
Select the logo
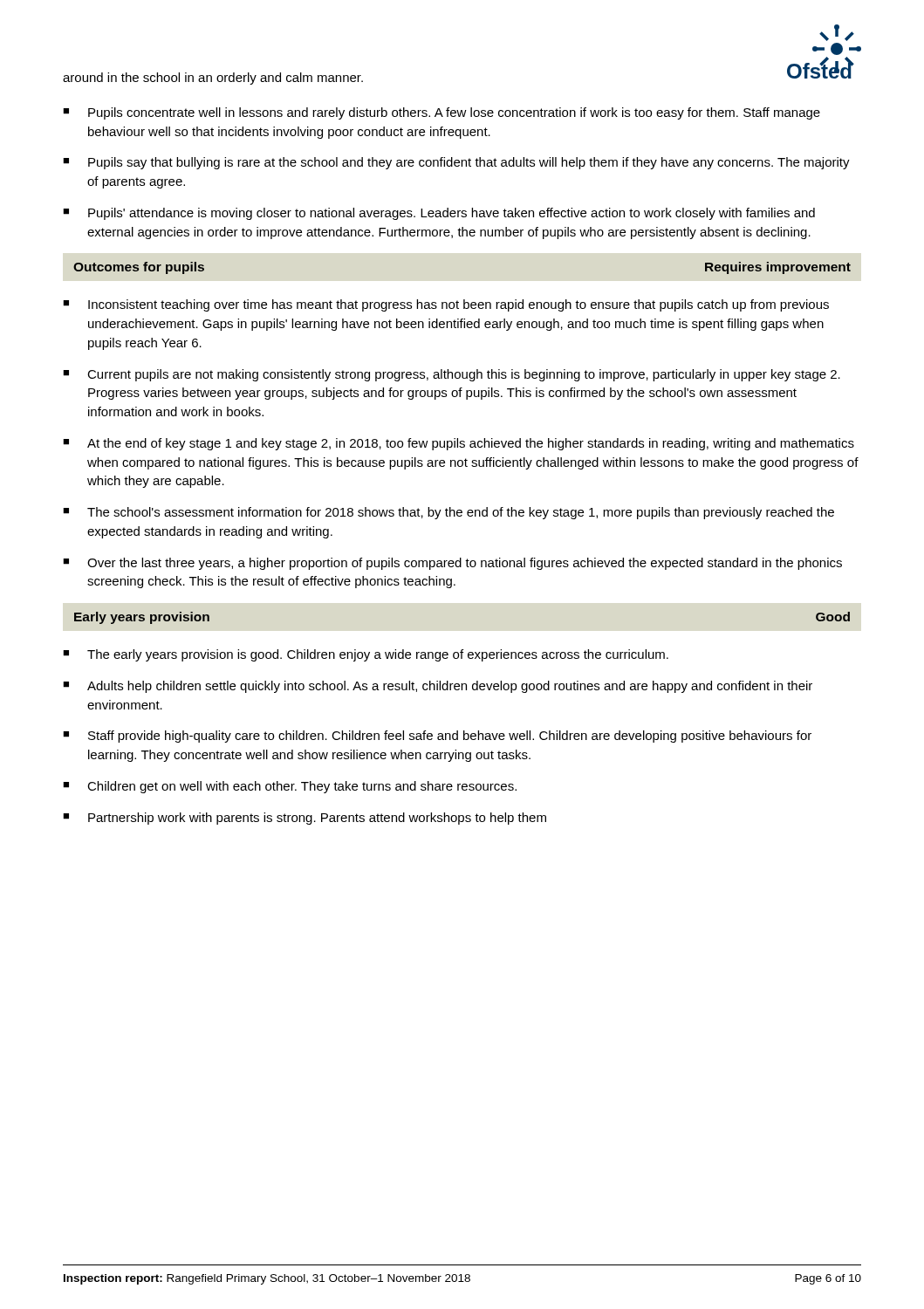pyautogui.click(x=834, y=51)
